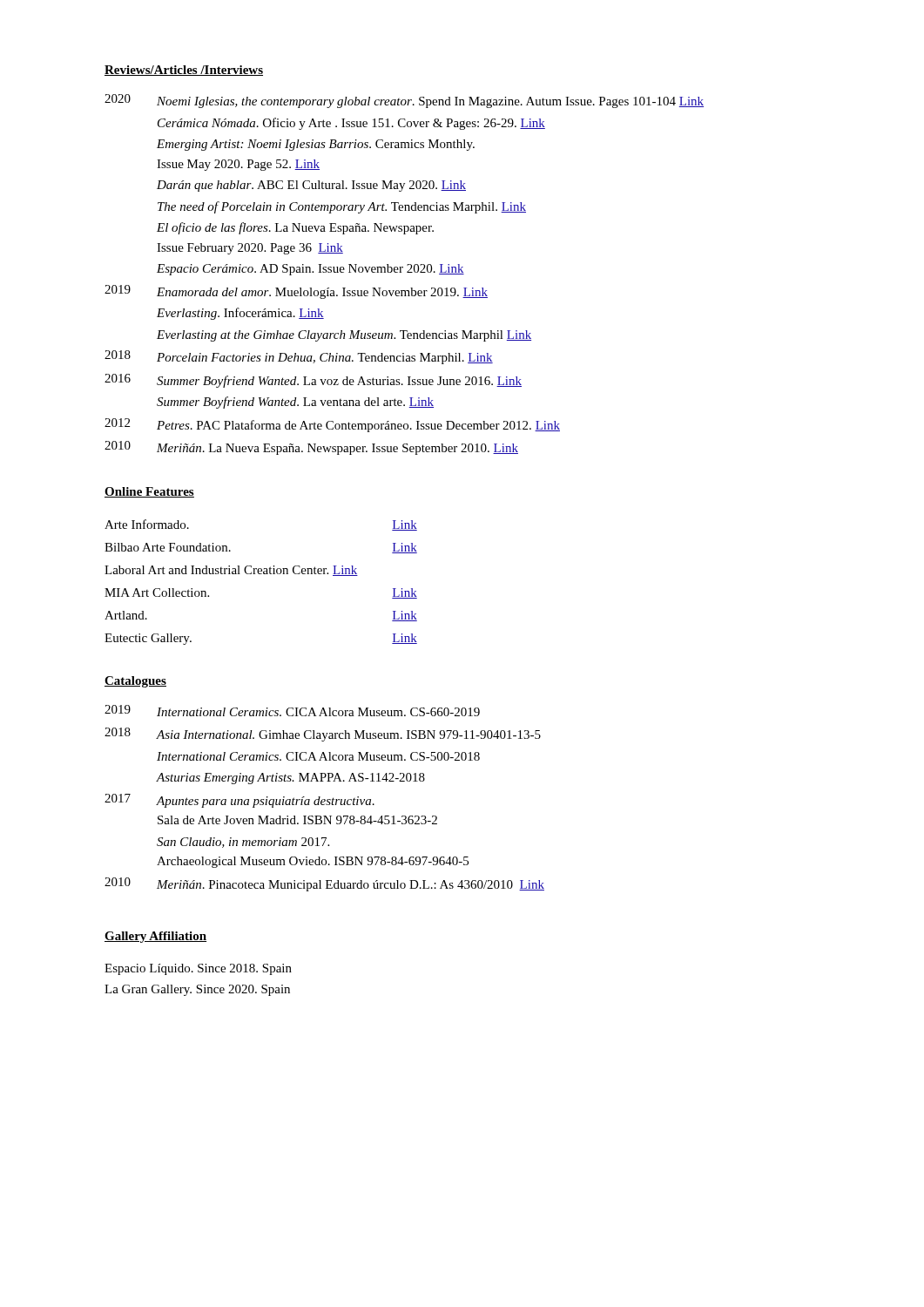This screenshot has height=1307, width=924.
Task: Select the section header containing "Reviews/Articles /Interviews"
Action: 184,70
